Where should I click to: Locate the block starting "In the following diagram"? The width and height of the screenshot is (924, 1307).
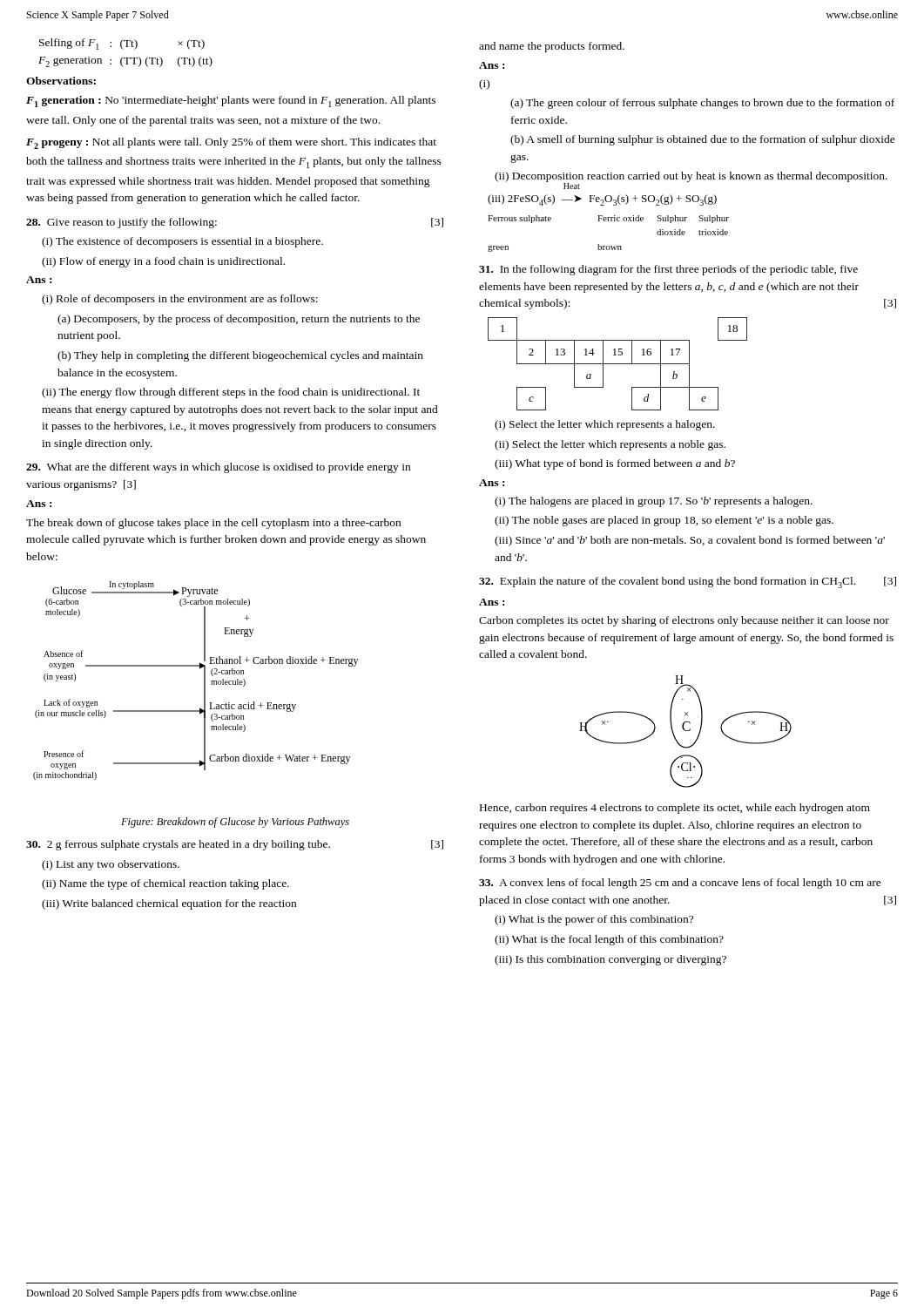coord(688,286)
